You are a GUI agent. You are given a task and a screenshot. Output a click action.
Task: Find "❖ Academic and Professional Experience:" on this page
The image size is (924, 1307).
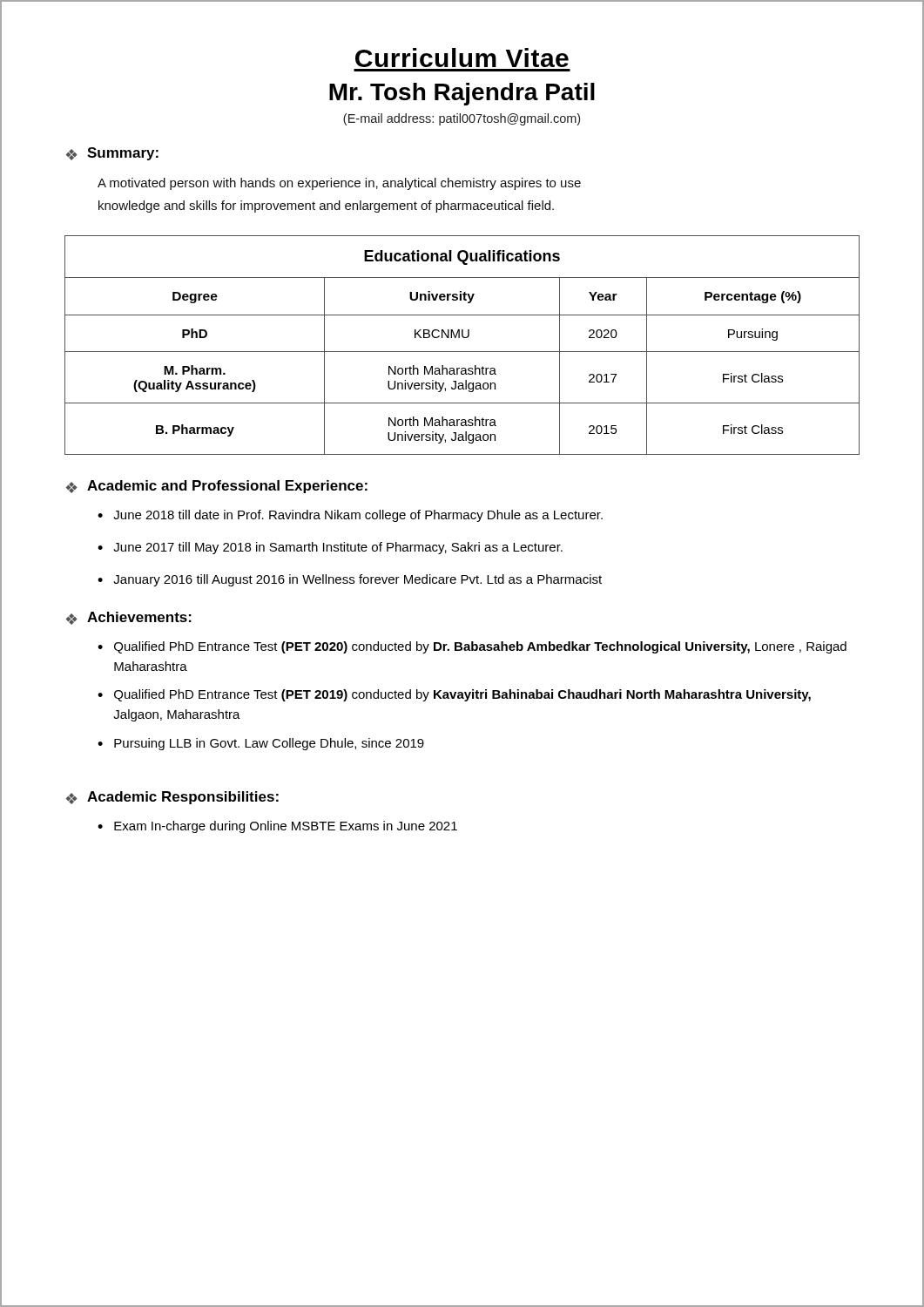tap(216, 488)
